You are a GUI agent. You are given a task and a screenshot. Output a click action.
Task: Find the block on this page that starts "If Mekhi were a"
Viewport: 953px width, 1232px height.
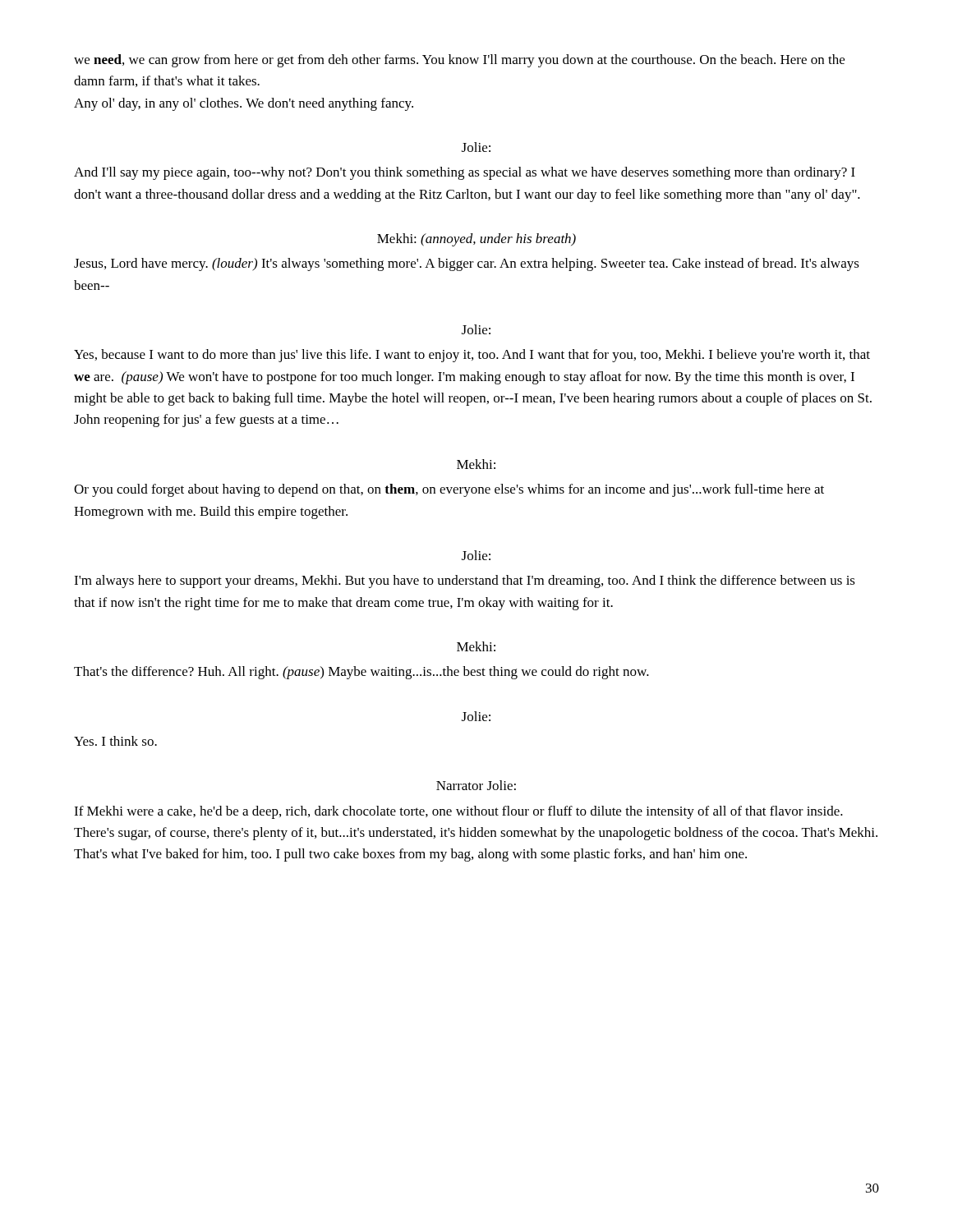tap(476, 832)
